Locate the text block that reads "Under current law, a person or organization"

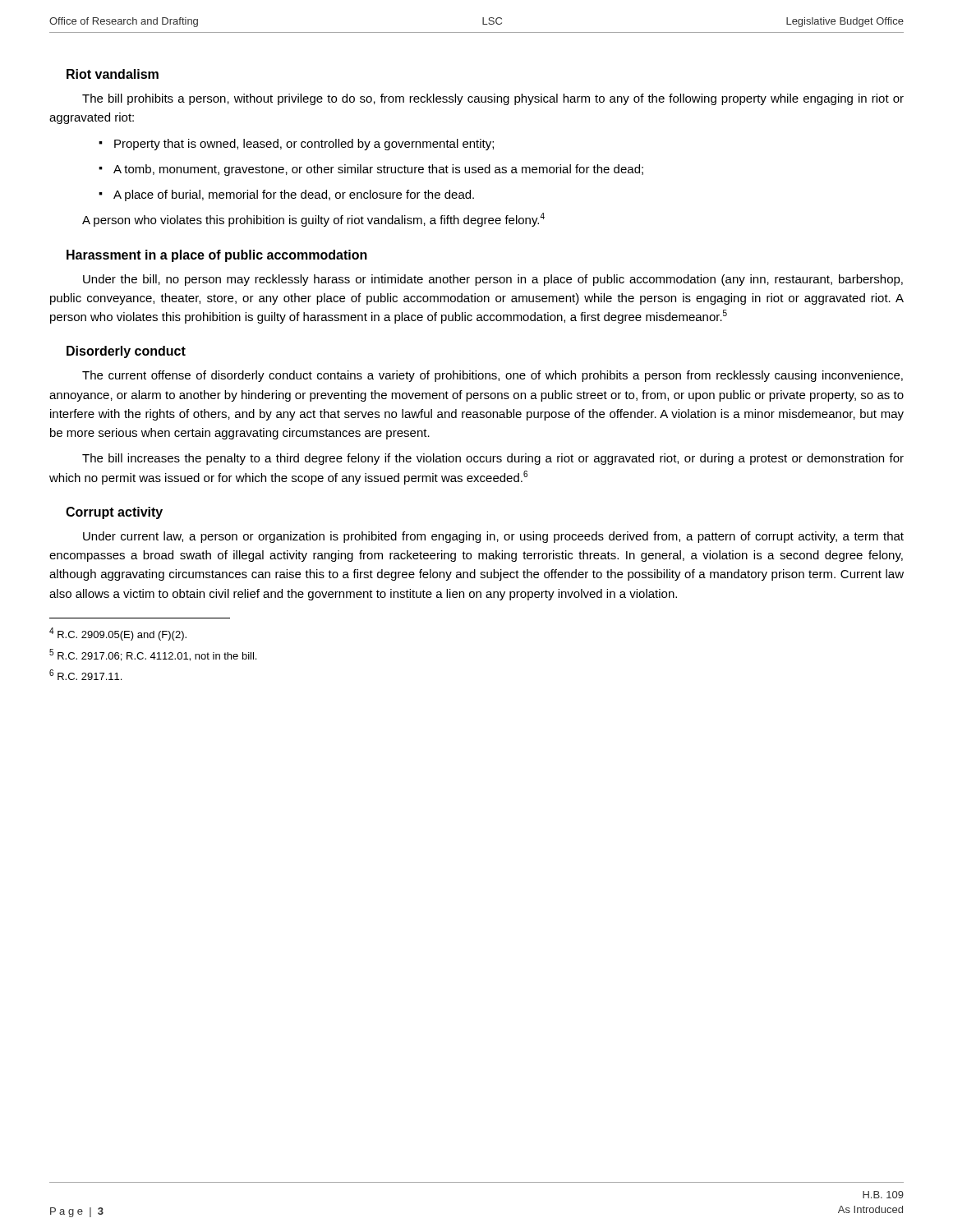(x=476, y=564)
